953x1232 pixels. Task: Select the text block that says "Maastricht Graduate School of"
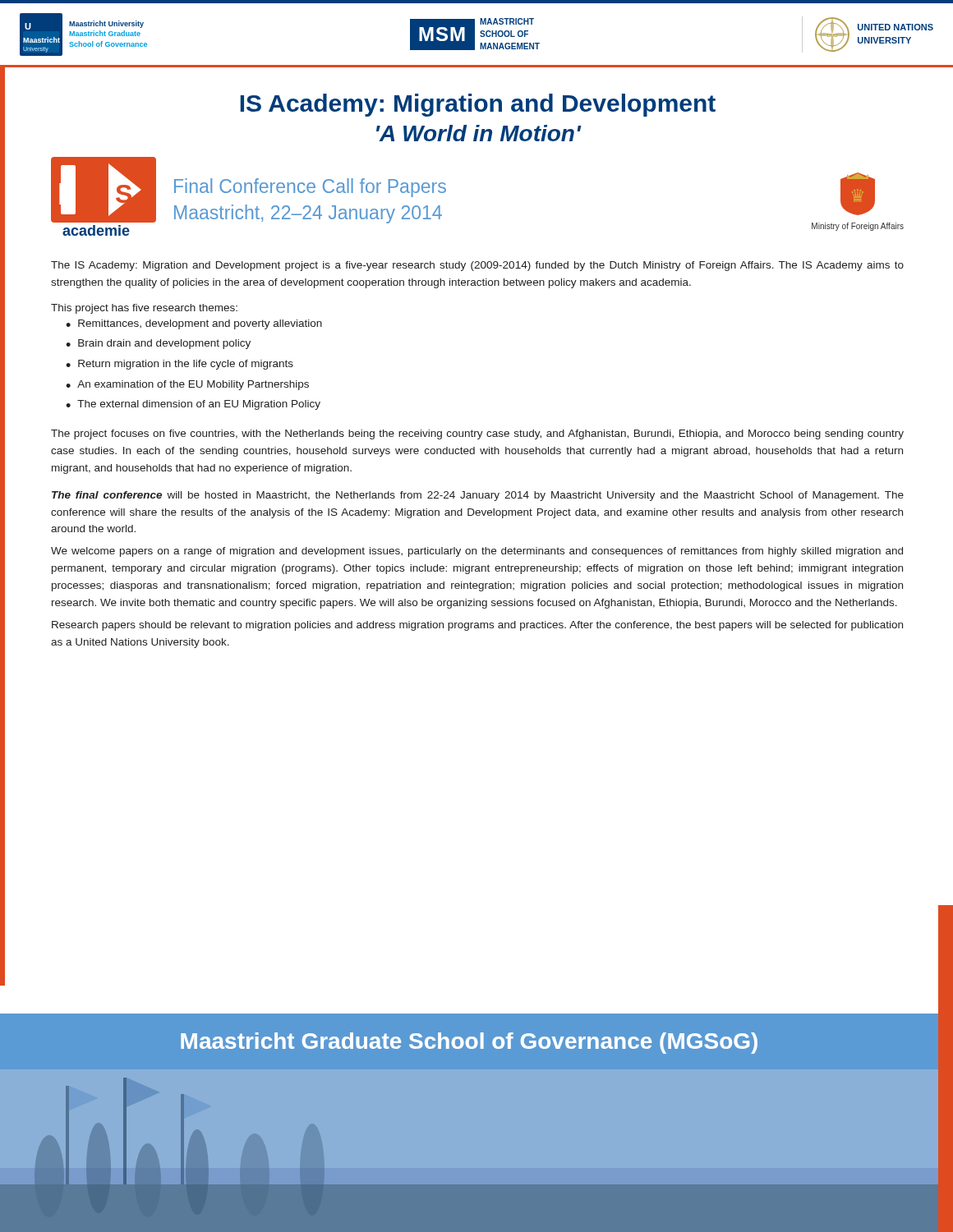click(x=469, y=1041)
